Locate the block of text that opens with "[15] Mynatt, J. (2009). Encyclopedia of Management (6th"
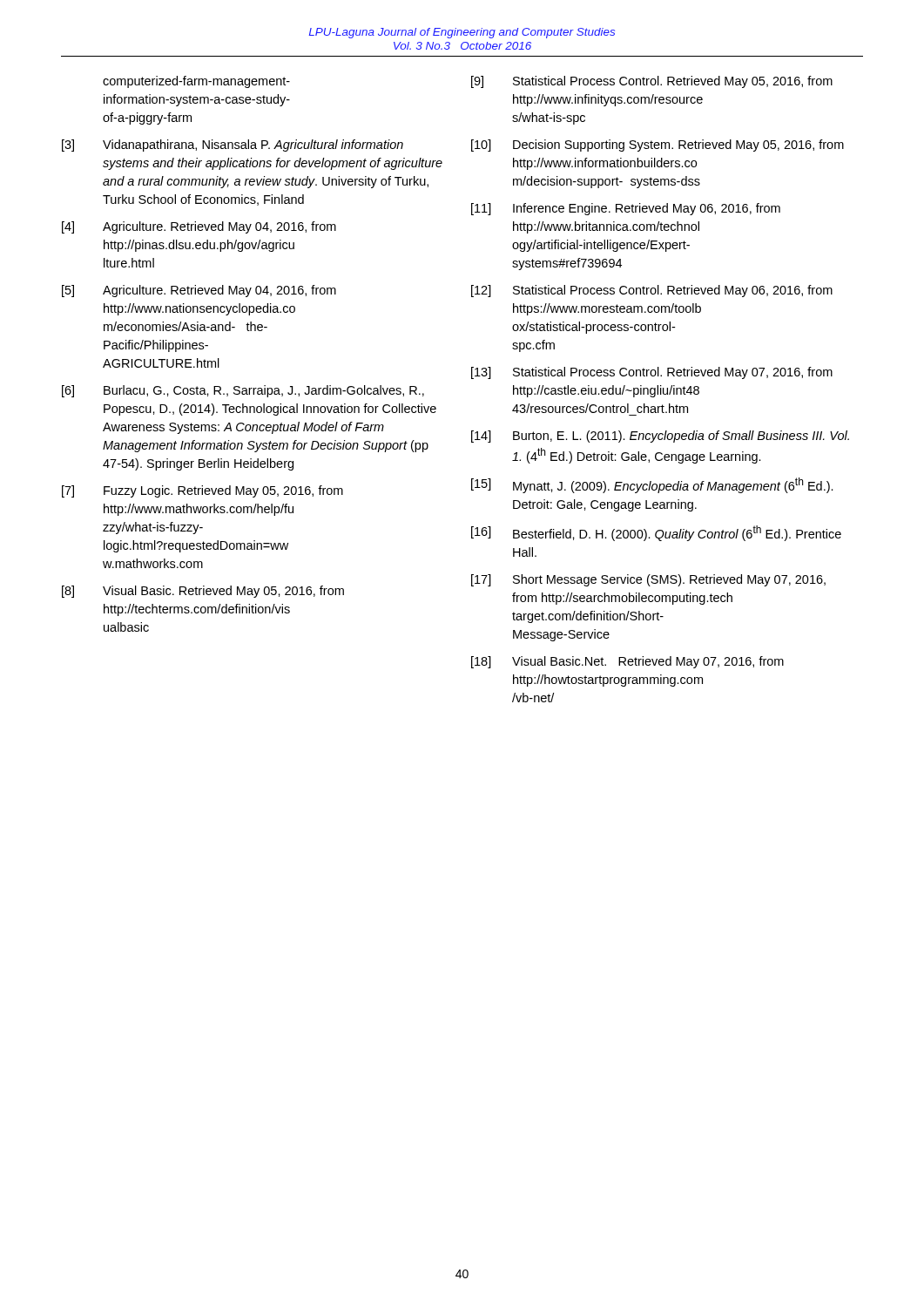Screen dimensions: 1307x924 coord(662,495)
